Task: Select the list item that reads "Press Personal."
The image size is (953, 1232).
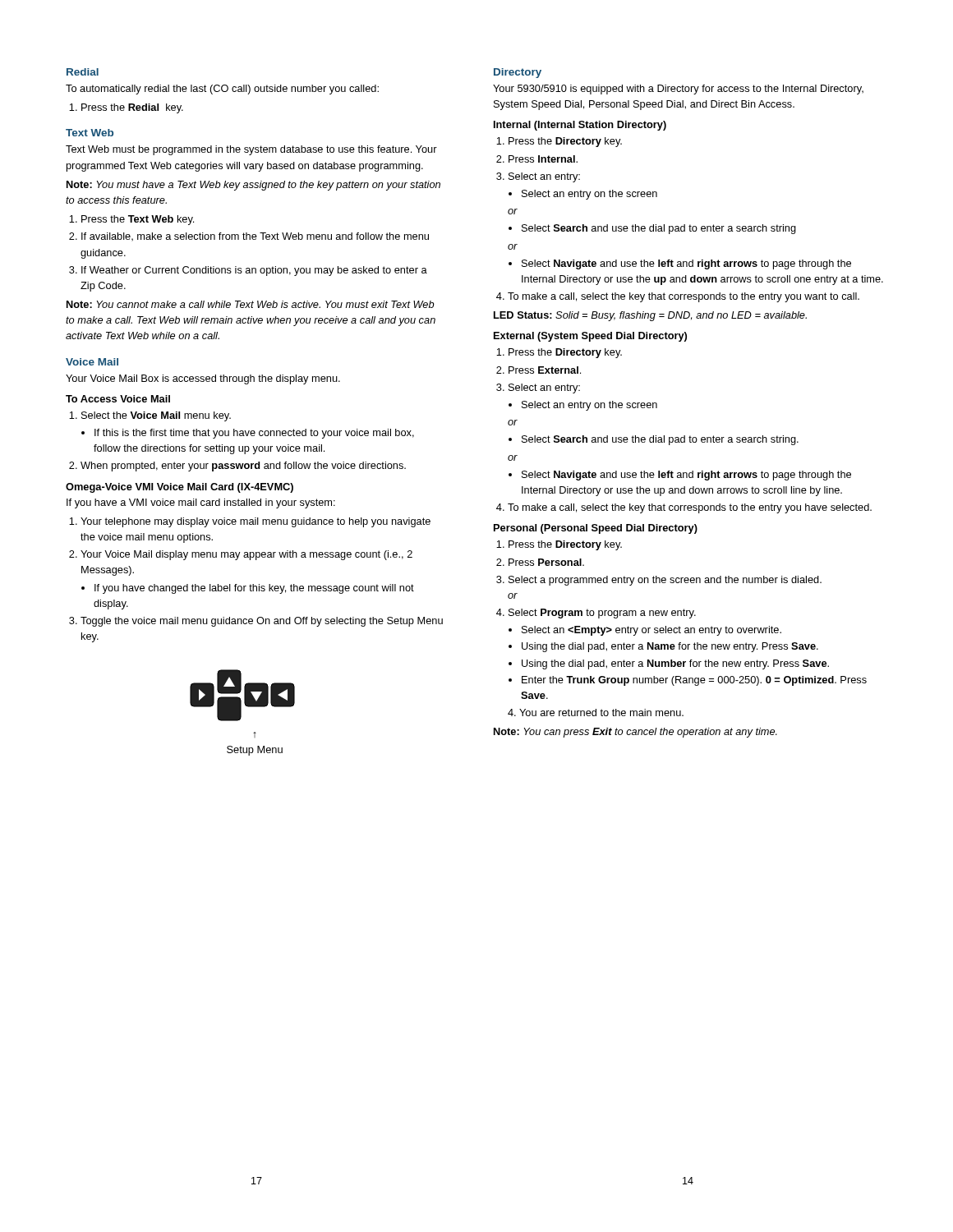Action: pos(546,562)
